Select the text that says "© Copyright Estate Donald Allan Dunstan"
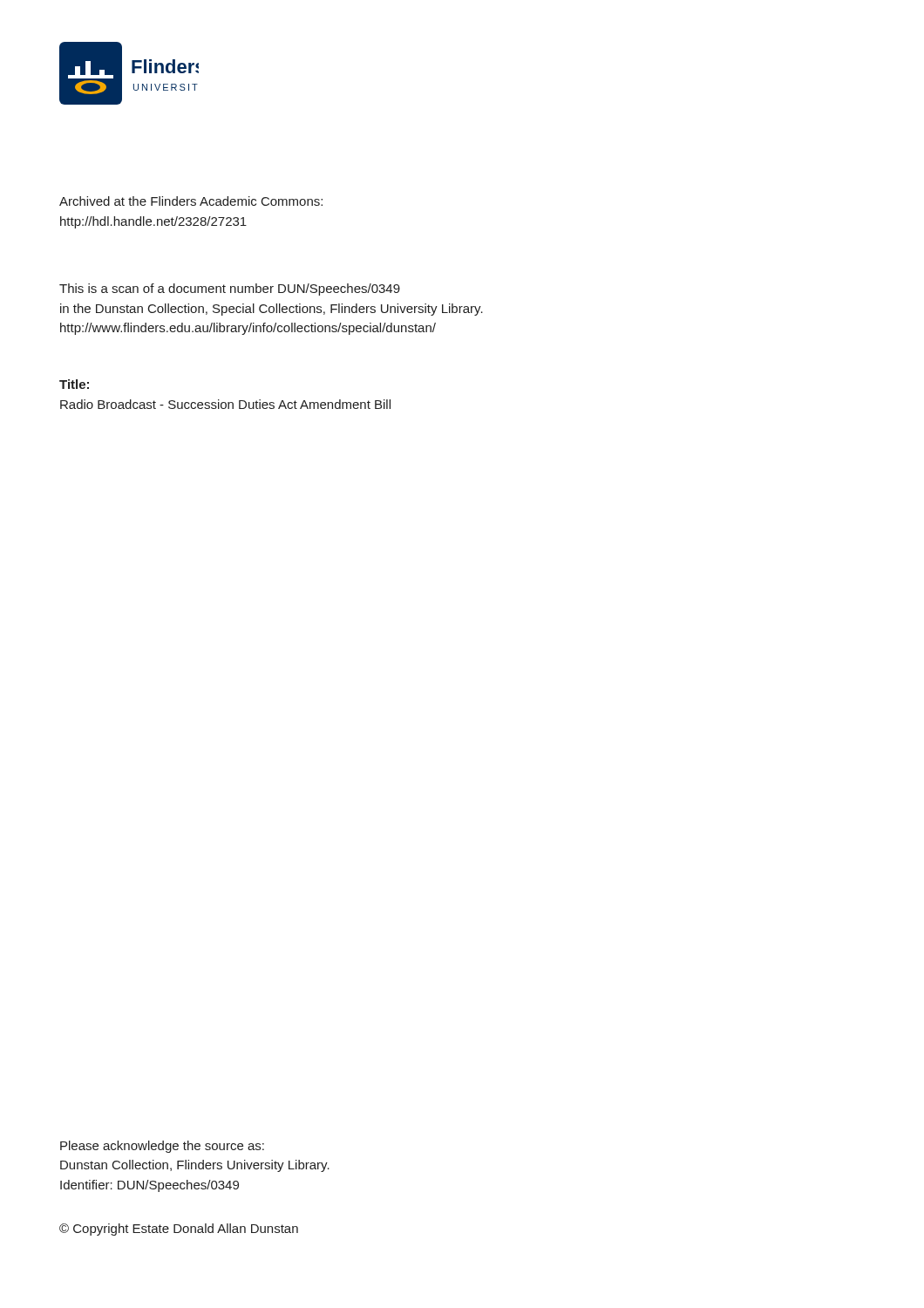The image size is (924, 1308). (179, 1228)
